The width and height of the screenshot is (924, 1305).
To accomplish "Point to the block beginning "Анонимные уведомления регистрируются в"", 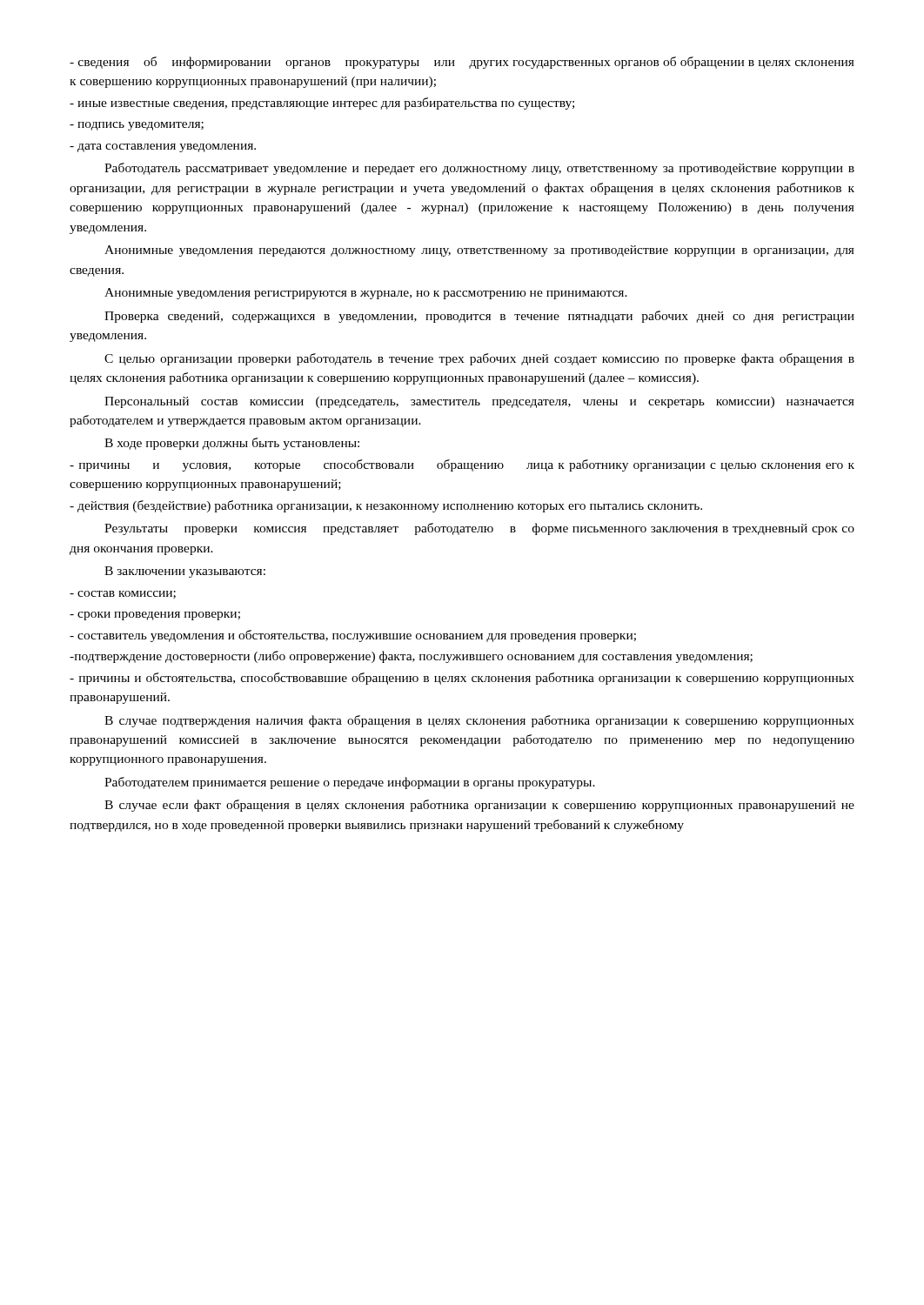I will pos(462,293).
